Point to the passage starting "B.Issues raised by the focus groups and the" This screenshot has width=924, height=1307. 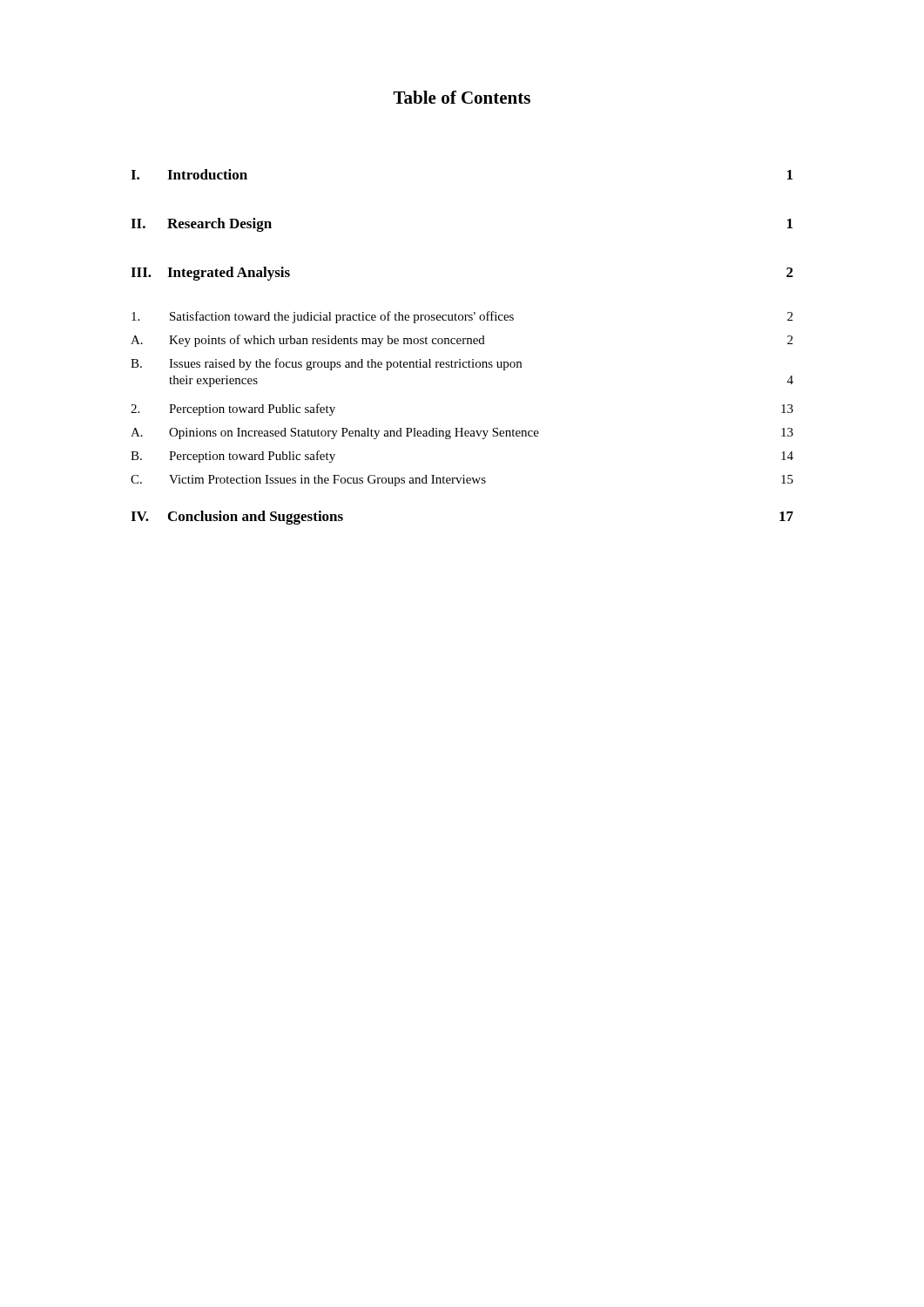tap(449, 364)
